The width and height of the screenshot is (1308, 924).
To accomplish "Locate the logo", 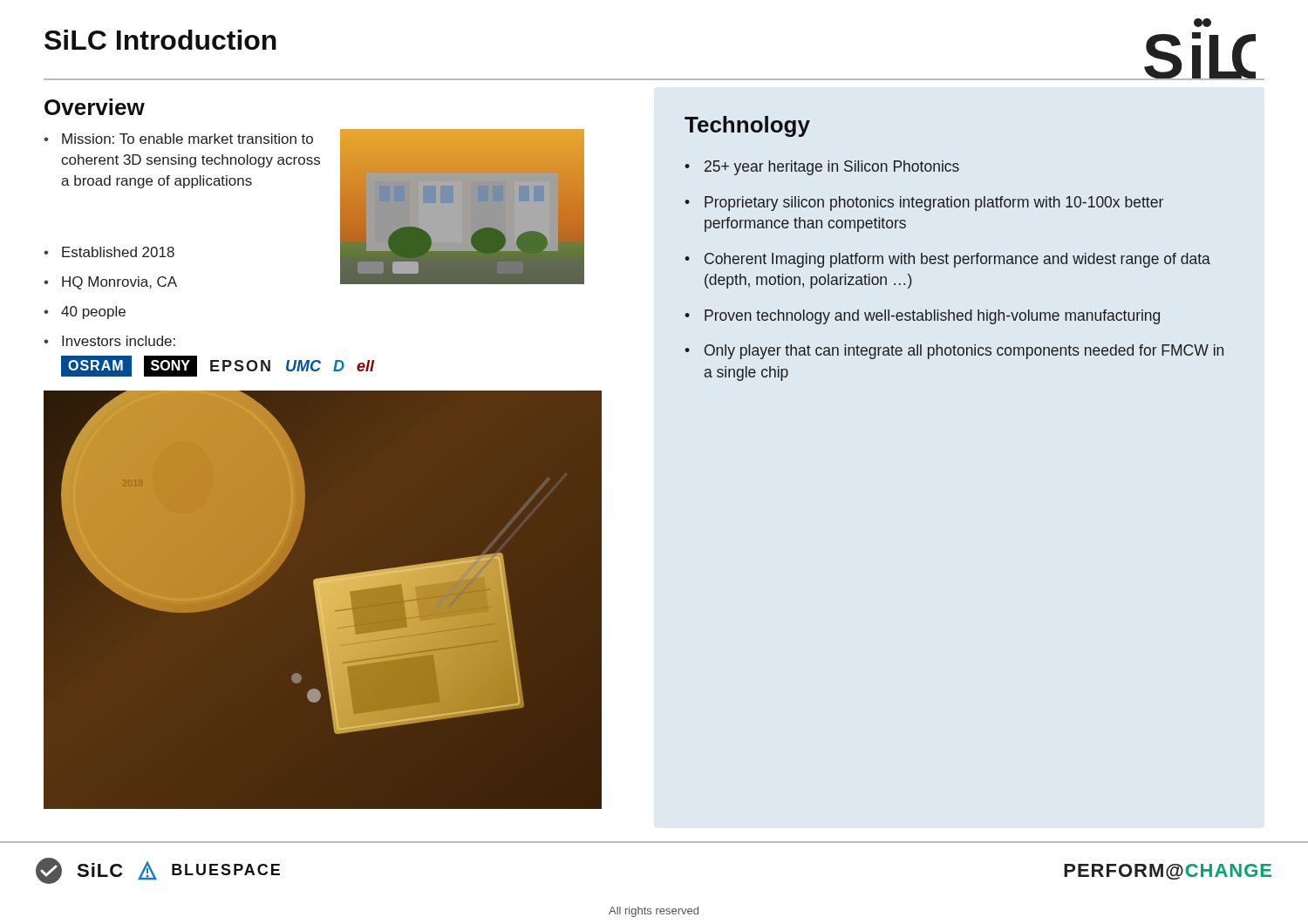I will [1199, 57].
